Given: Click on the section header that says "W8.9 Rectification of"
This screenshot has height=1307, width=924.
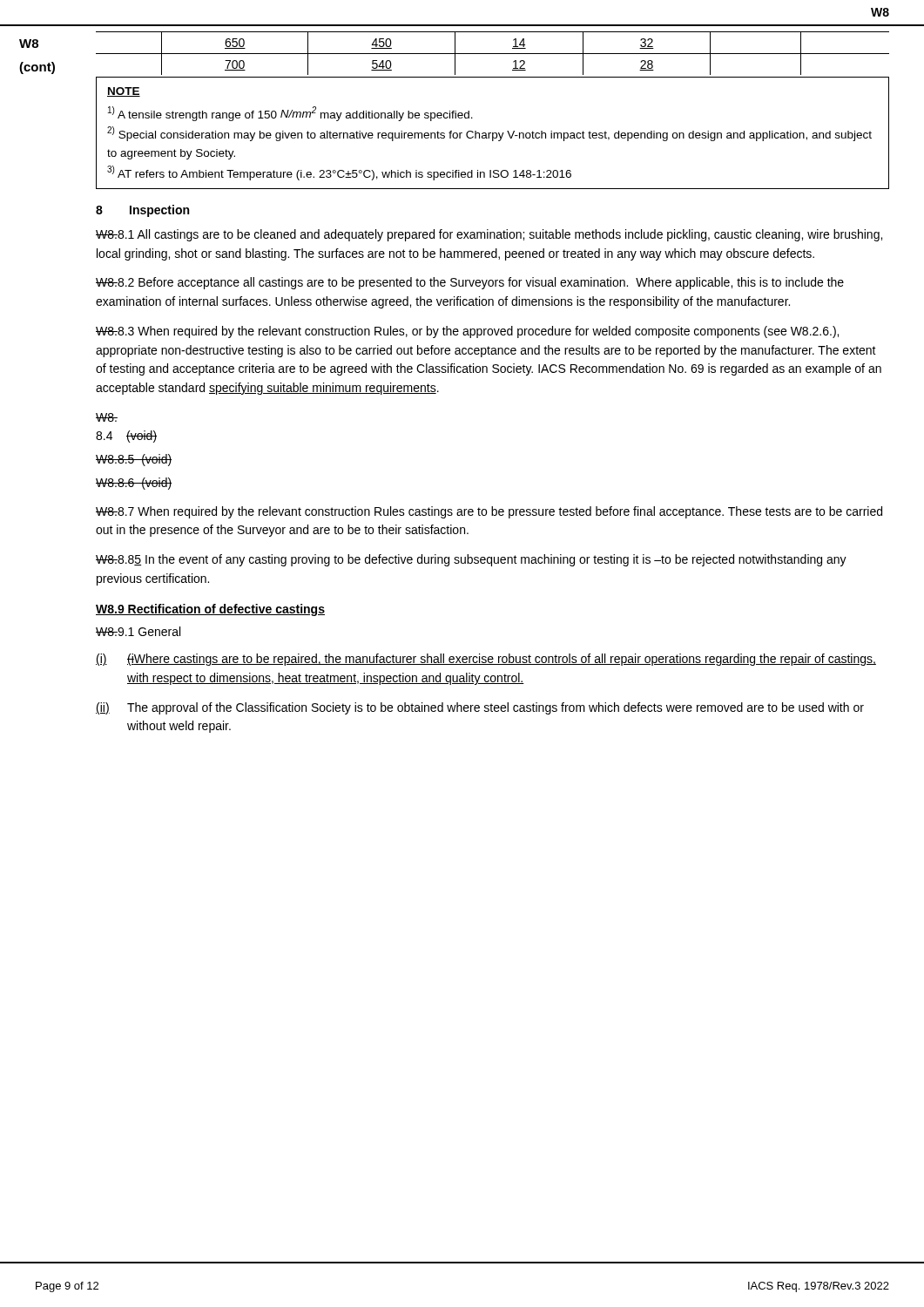Looking at the screenshot, I should pyautogui.click(x=210, y=609).
